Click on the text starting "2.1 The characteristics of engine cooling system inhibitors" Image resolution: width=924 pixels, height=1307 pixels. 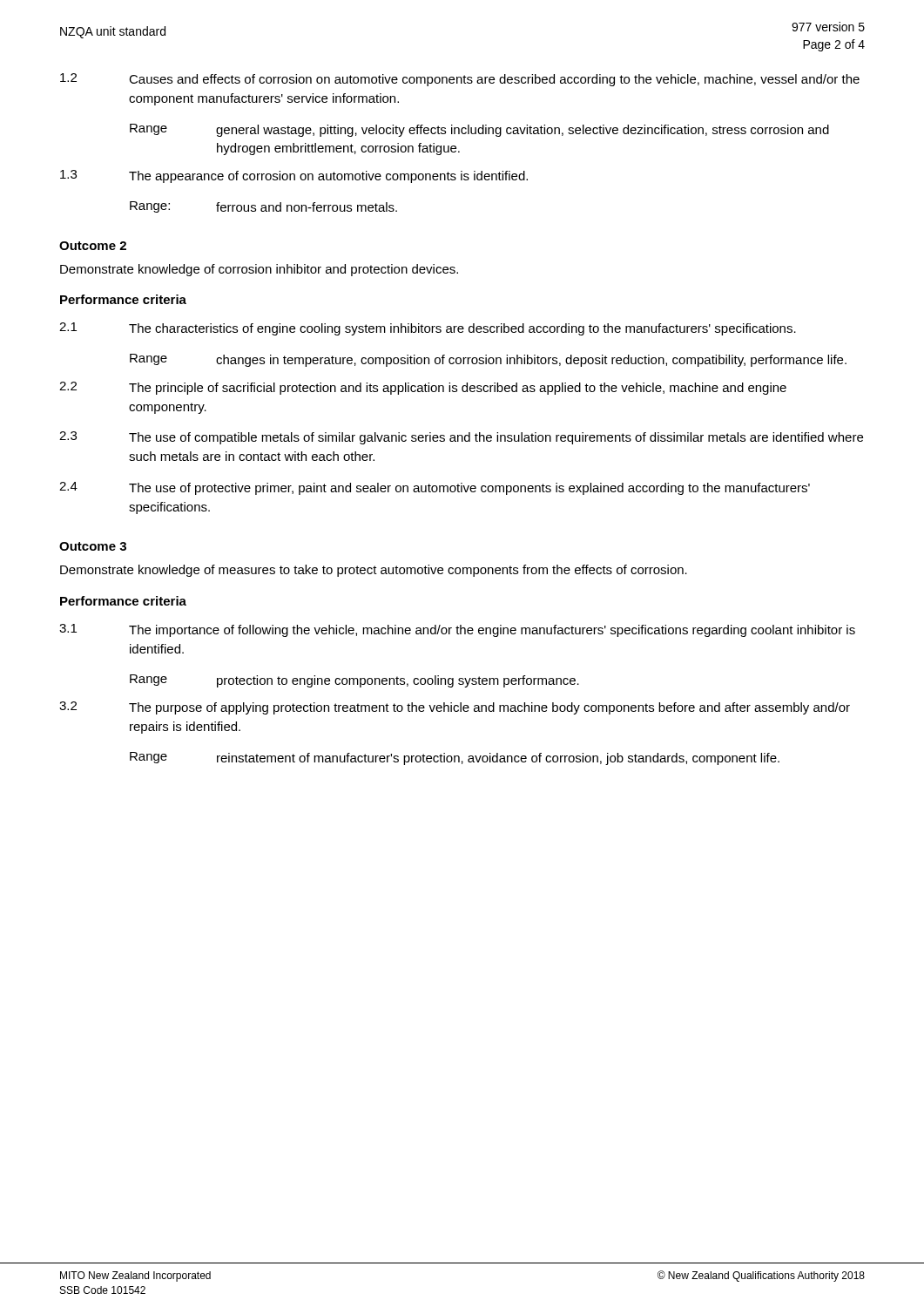pos(428,329)
